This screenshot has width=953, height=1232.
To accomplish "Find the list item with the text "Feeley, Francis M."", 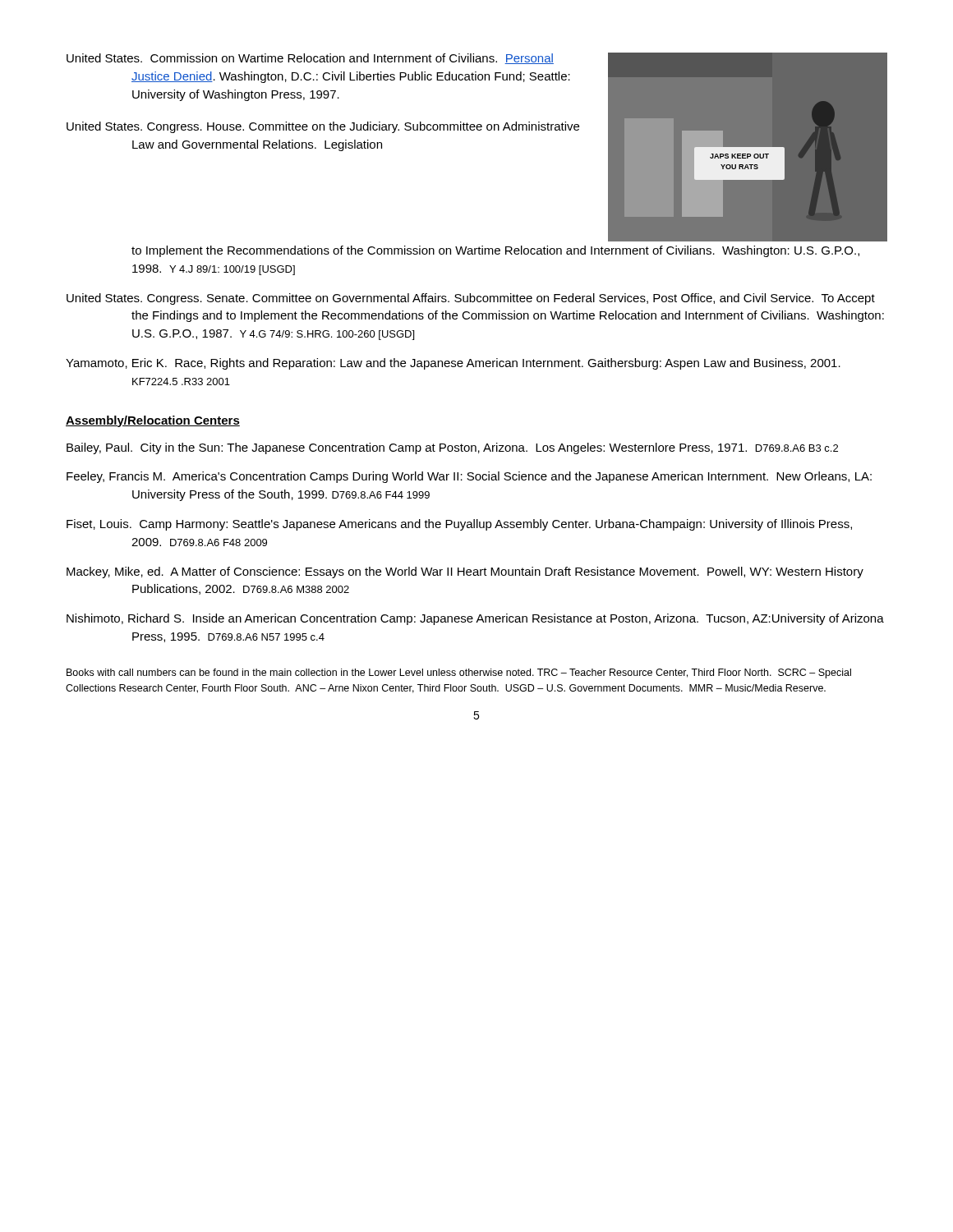I will click(469, 485).
